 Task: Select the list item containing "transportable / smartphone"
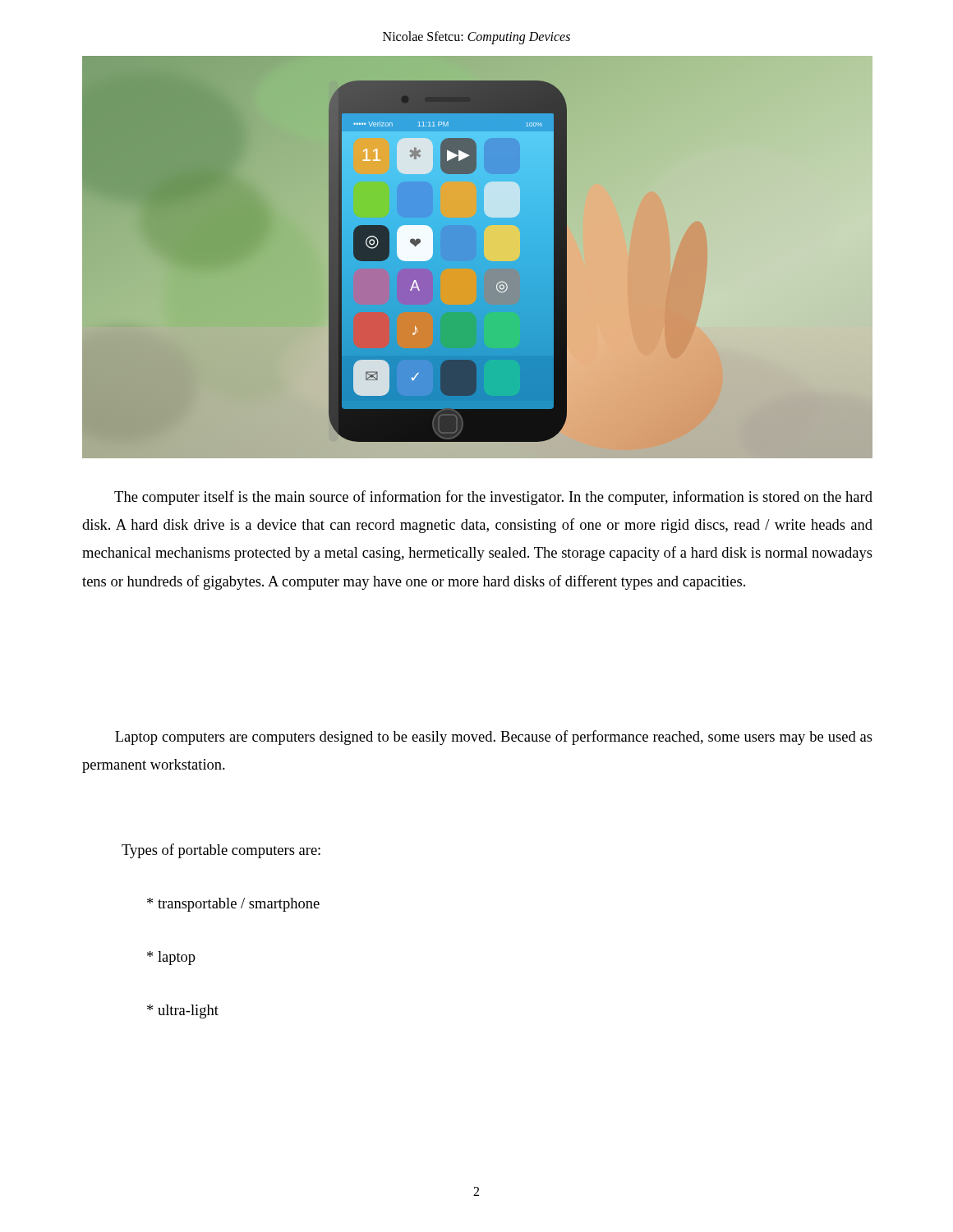tap(233, 903)
